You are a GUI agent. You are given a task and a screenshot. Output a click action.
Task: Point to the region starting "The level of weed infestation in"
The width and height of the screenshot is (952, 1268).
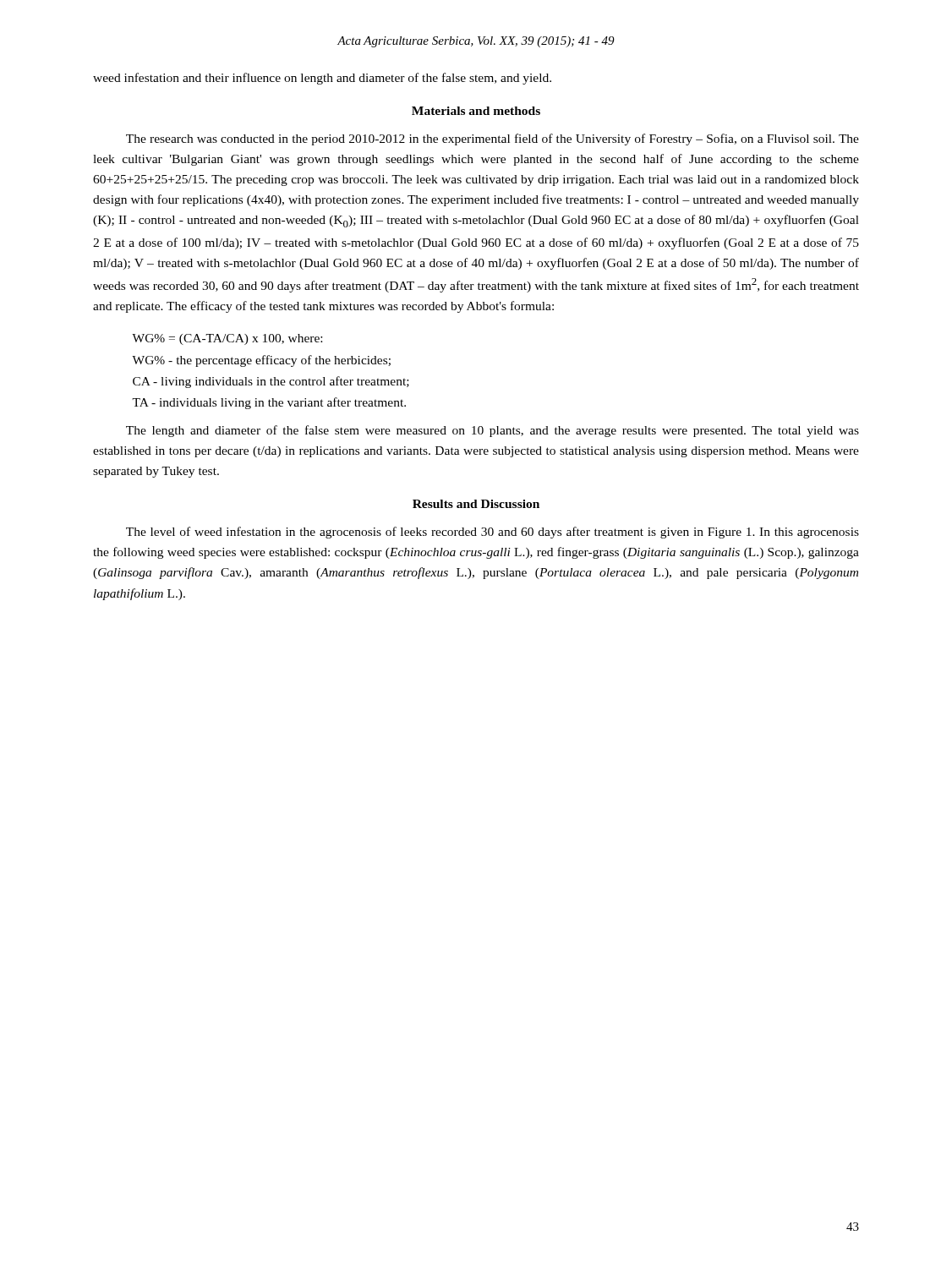click(x=476, y=563)
